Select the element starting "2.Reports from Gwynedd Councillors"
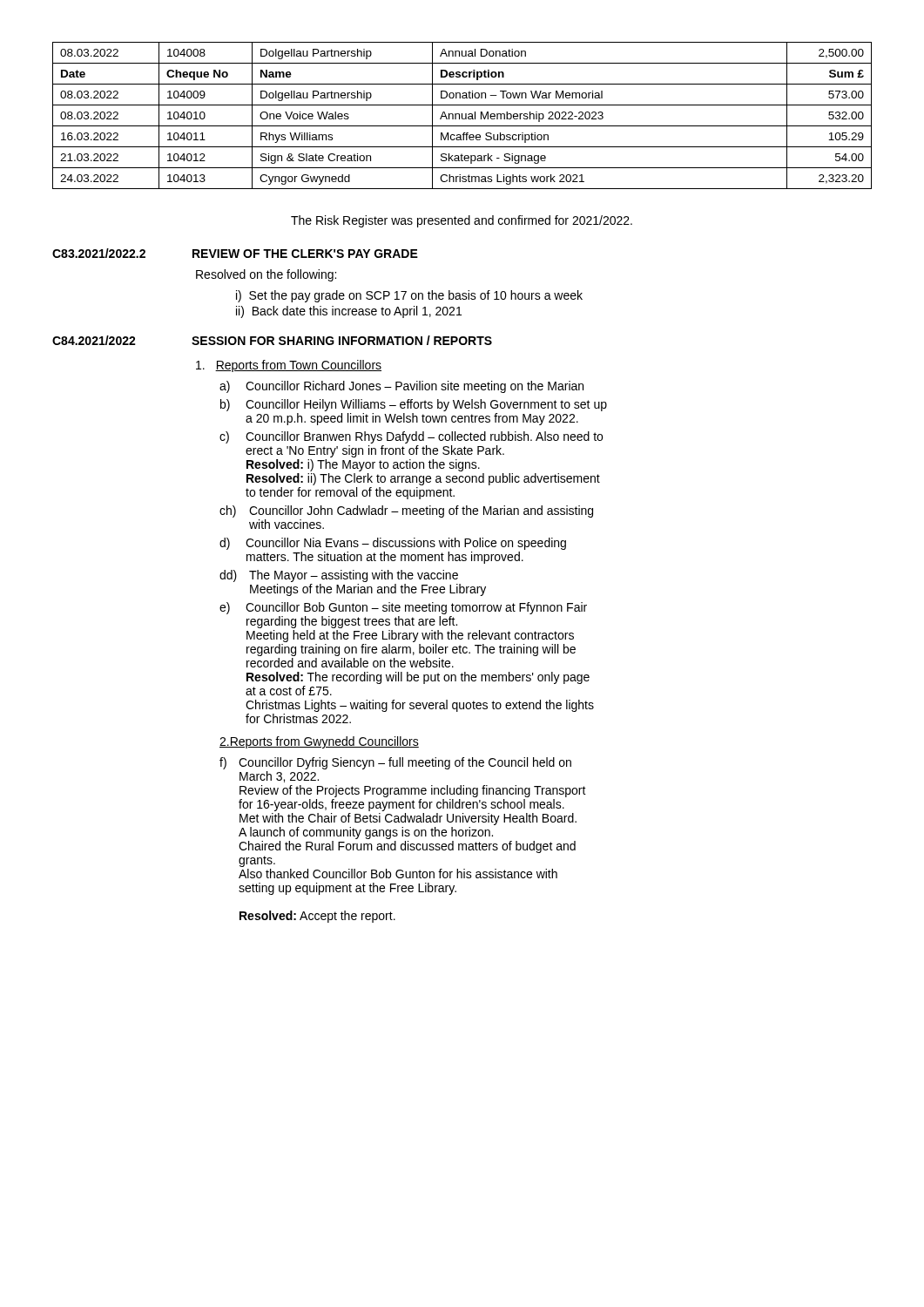Image resolution: width=924 pixels, height=1307 pixels. coord(319,742)
